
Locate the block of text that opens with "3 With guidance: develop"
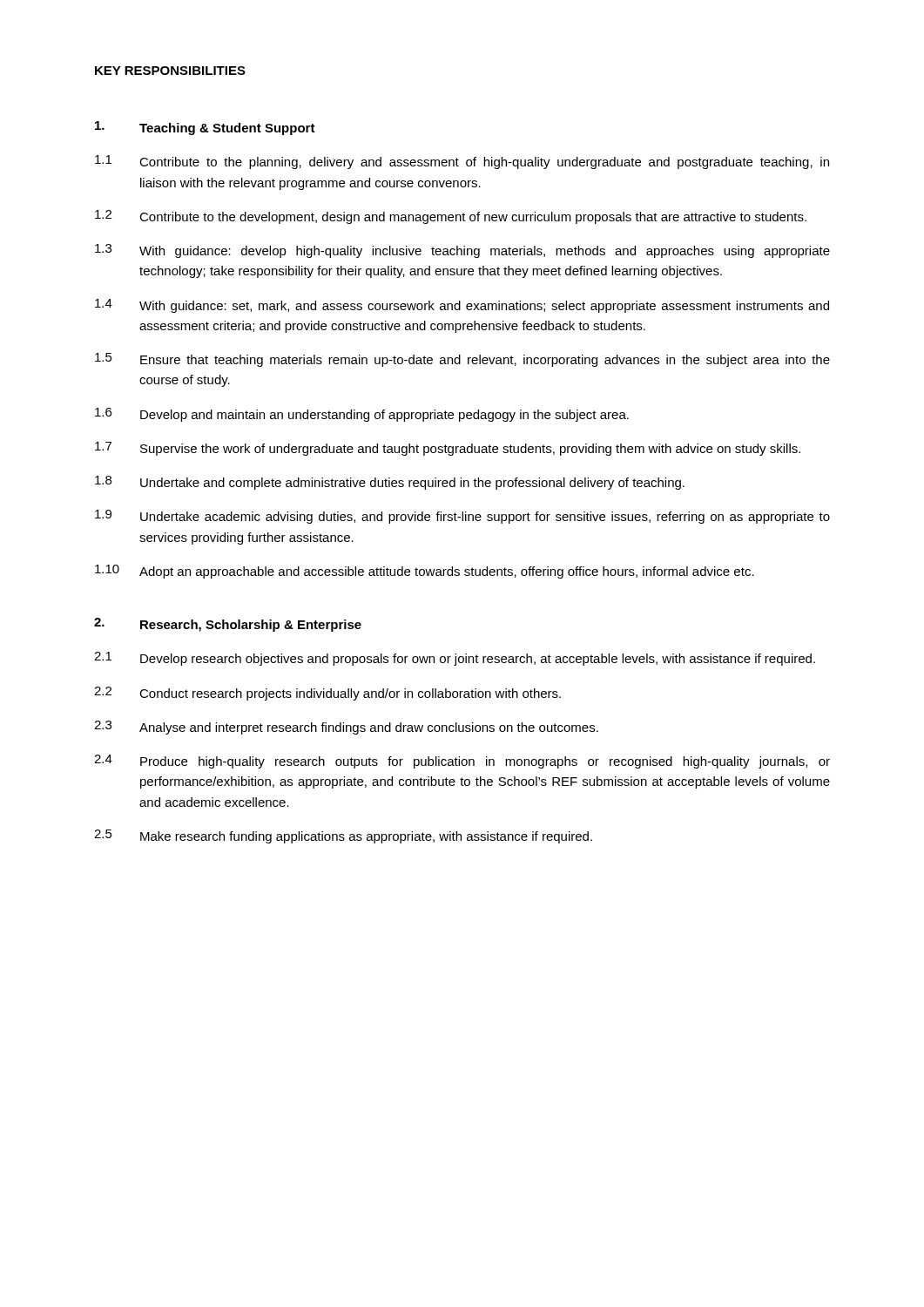click(x=462, y=261)
